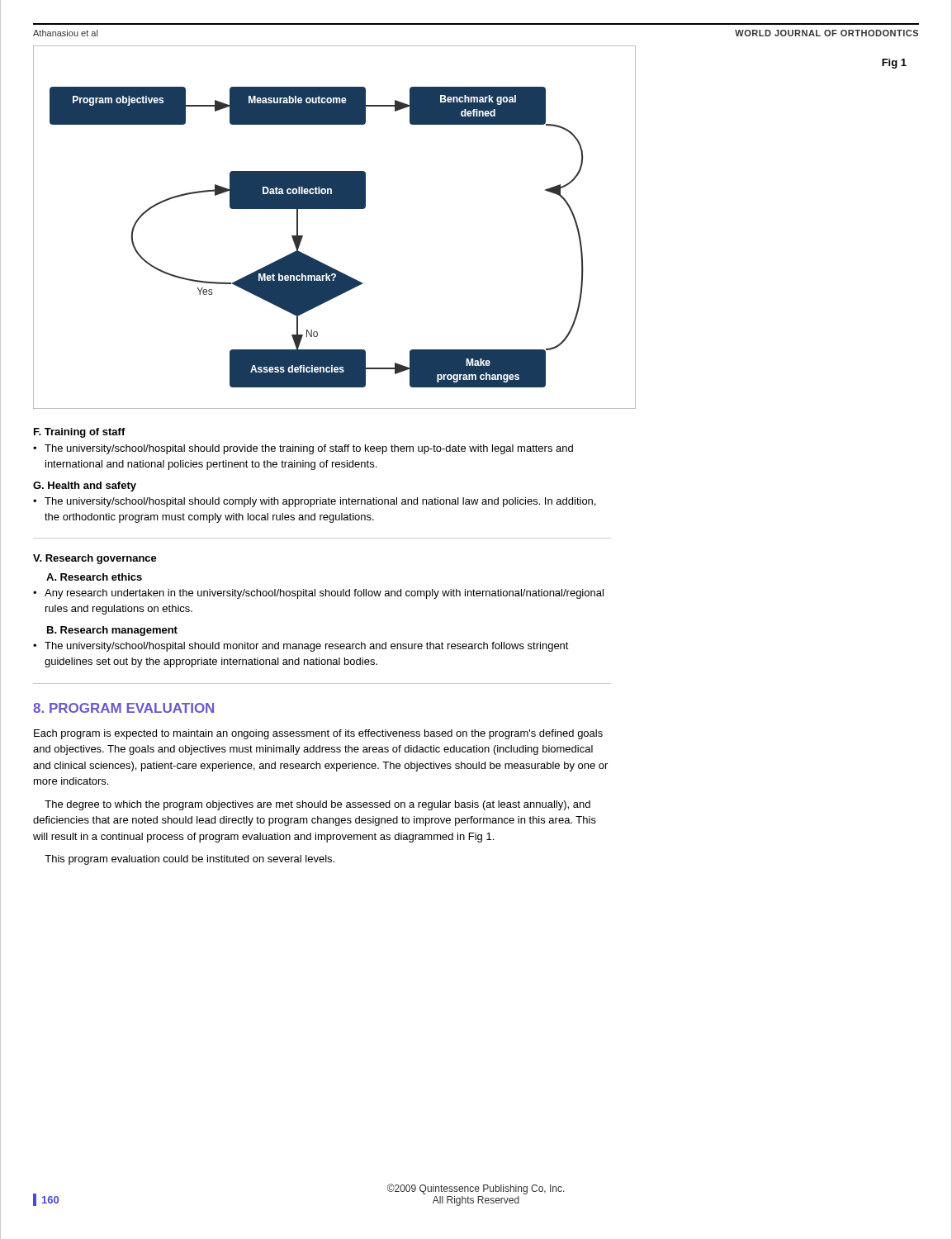
Task: Point to the block starting "• Any research undertaken in the university/school/hospital"
Action: (322, 601)
